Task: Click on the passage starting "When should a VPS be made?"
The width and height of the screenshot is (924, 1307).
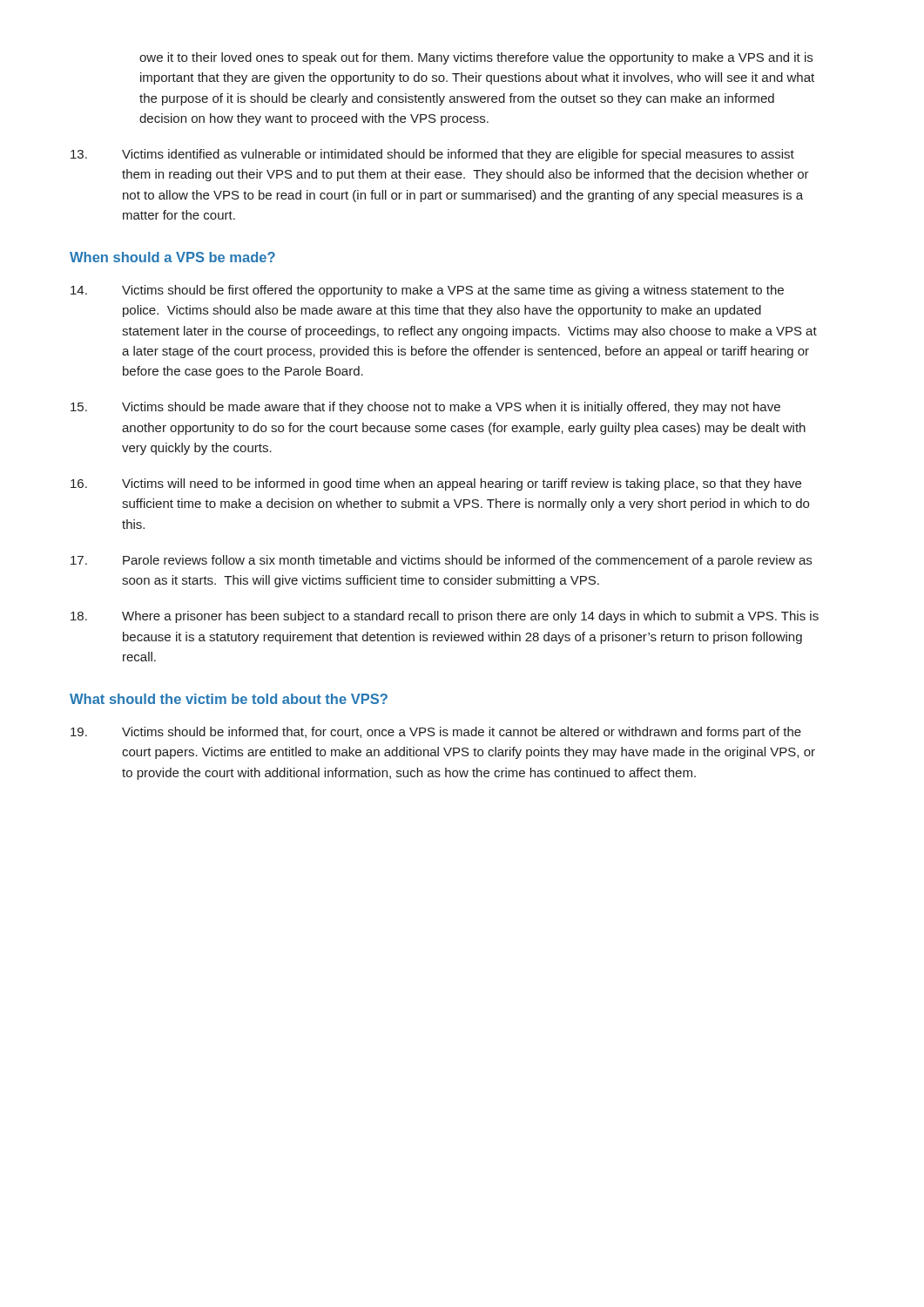Action: (173, 257)
